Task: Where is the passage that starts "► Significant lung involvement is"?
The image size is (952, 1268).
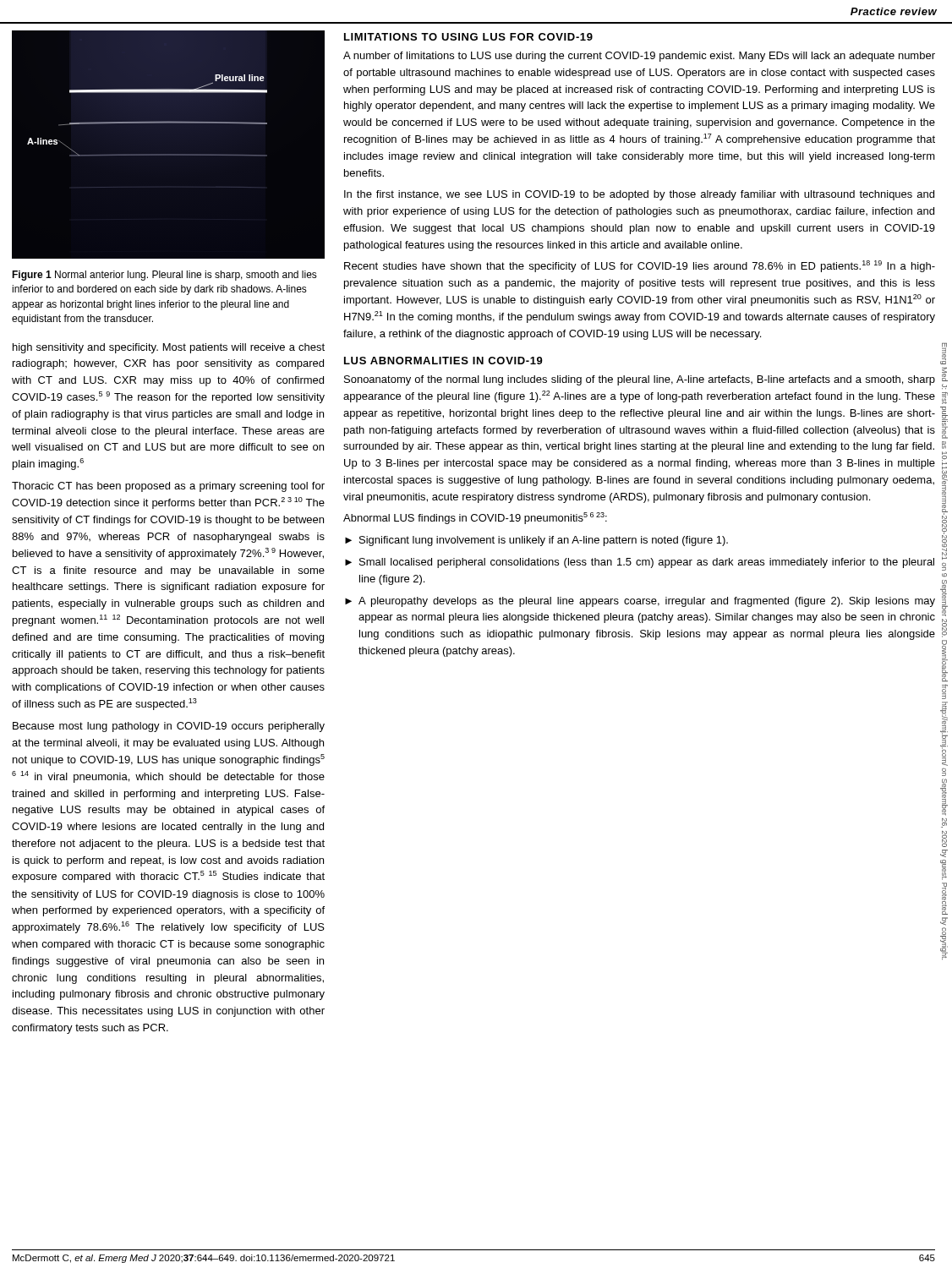Action: pyautogui.click(x=536, y=540)
